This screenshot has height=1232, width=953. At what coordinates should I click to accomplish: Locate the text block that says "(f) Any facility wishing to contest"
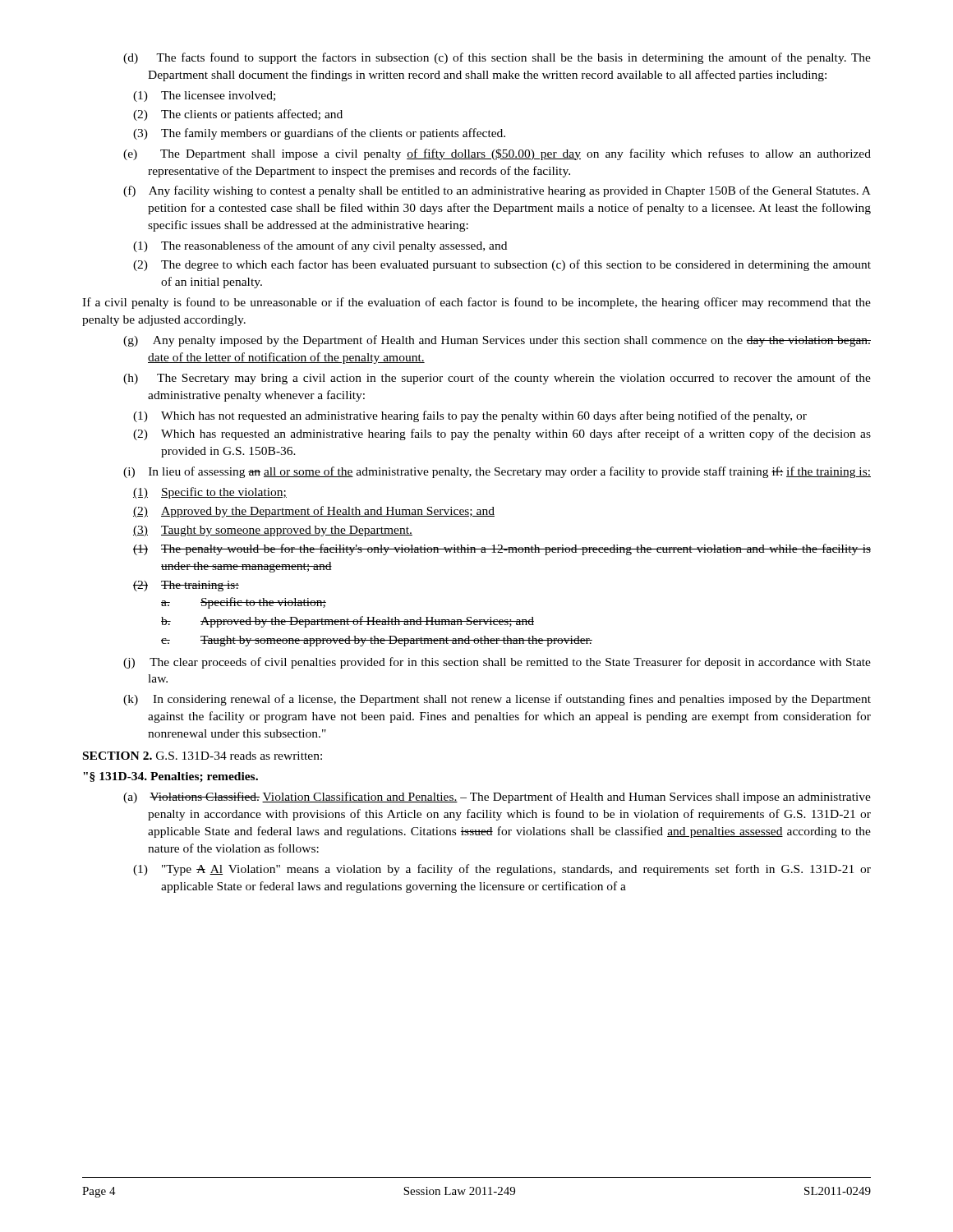pos(476,208)
